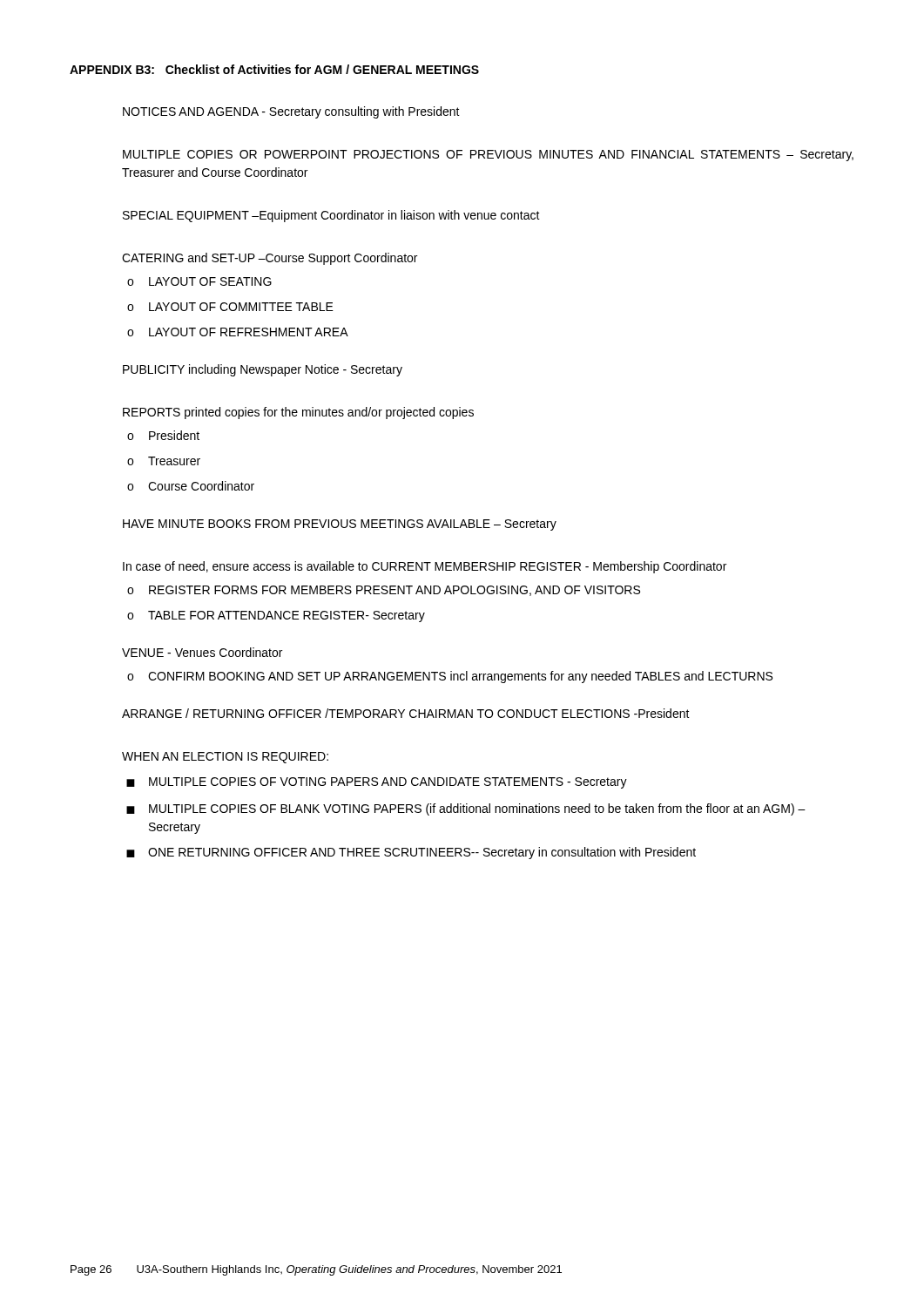Click on the list item containing "o President"
Viewport: 924px width, 1307px height.
(x=161, y=436)
